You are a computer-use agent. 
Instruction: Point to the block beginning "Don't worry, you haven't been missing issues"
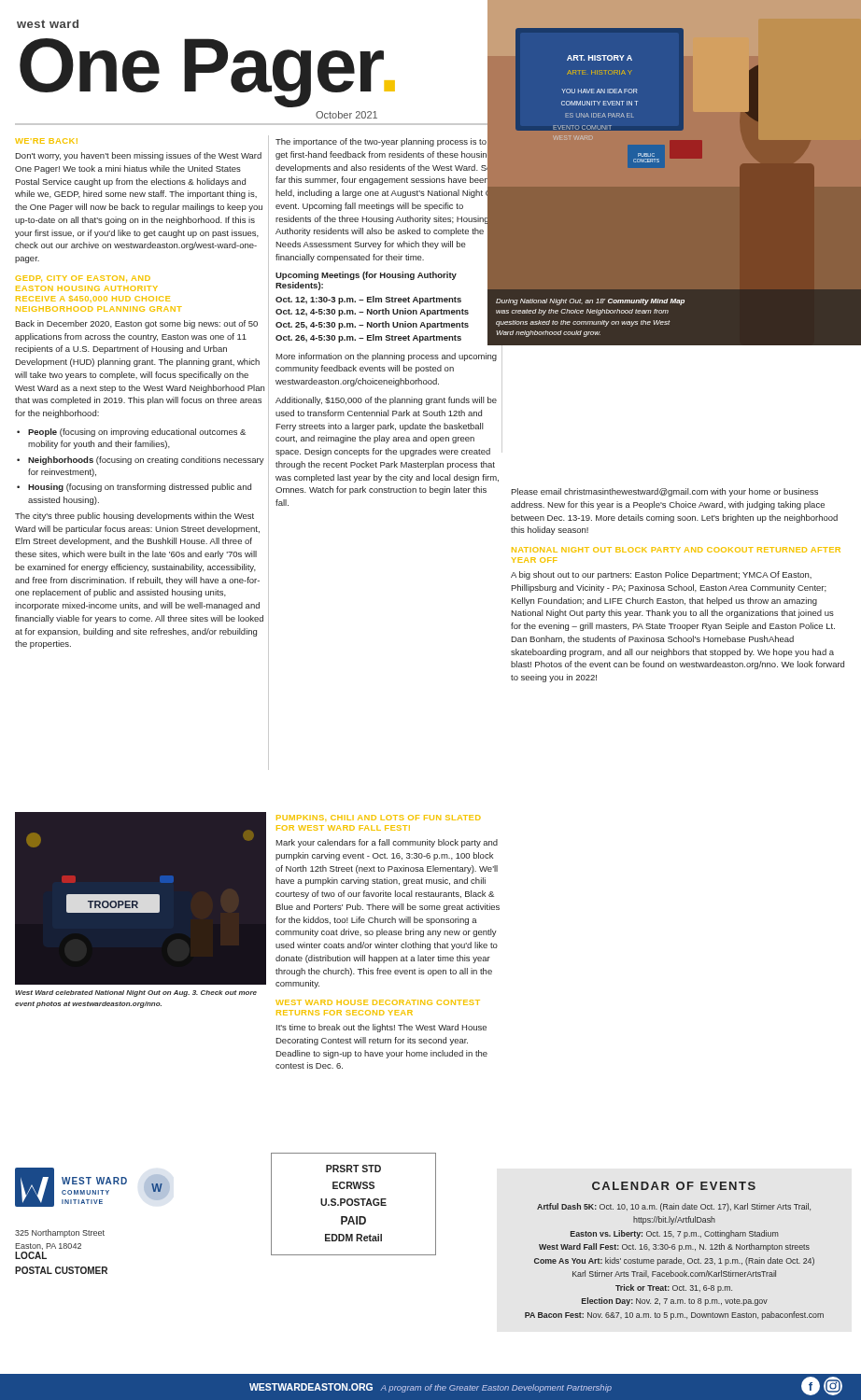[139, 207]
